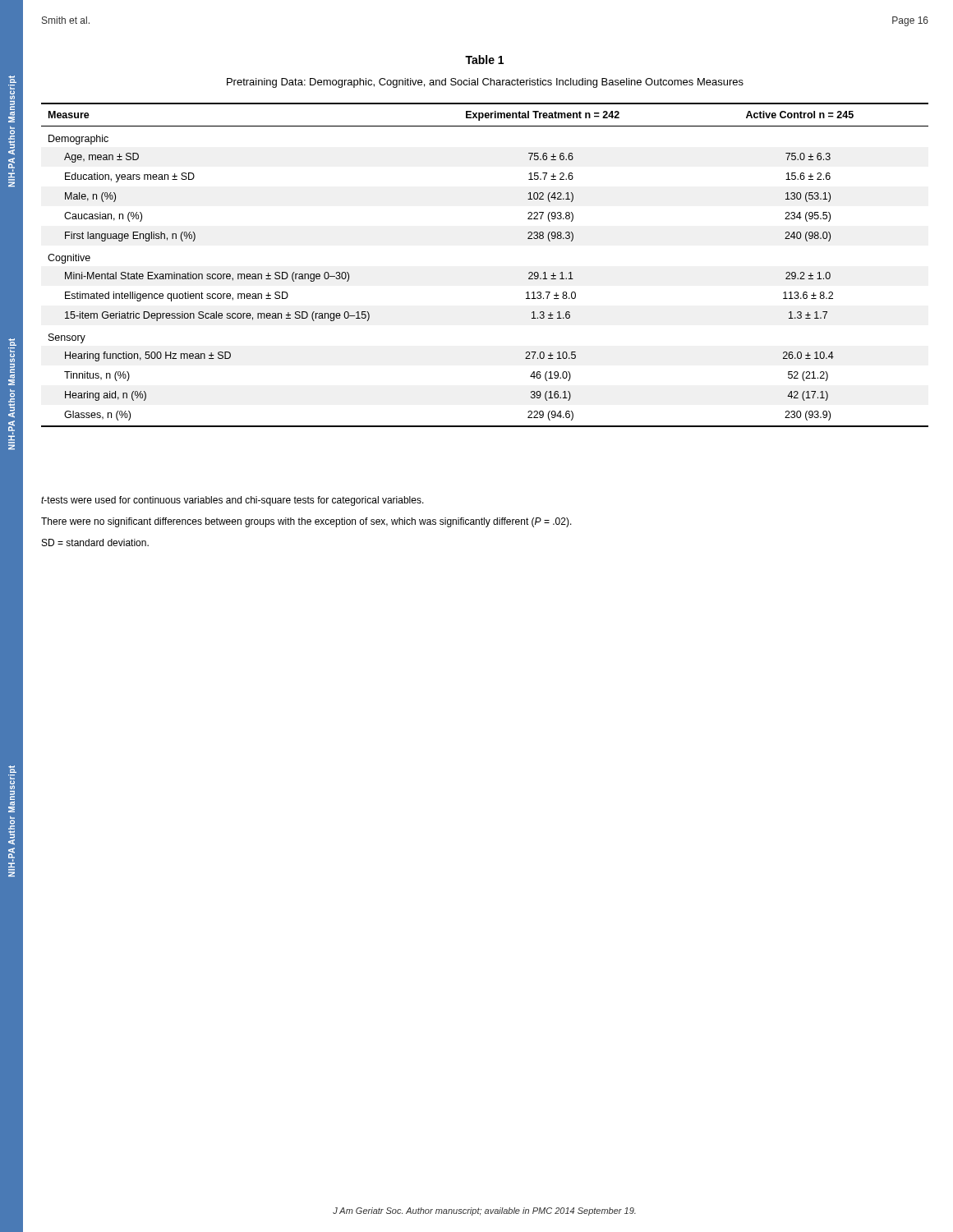
Task: Click the table
Action: coord(485,265)
